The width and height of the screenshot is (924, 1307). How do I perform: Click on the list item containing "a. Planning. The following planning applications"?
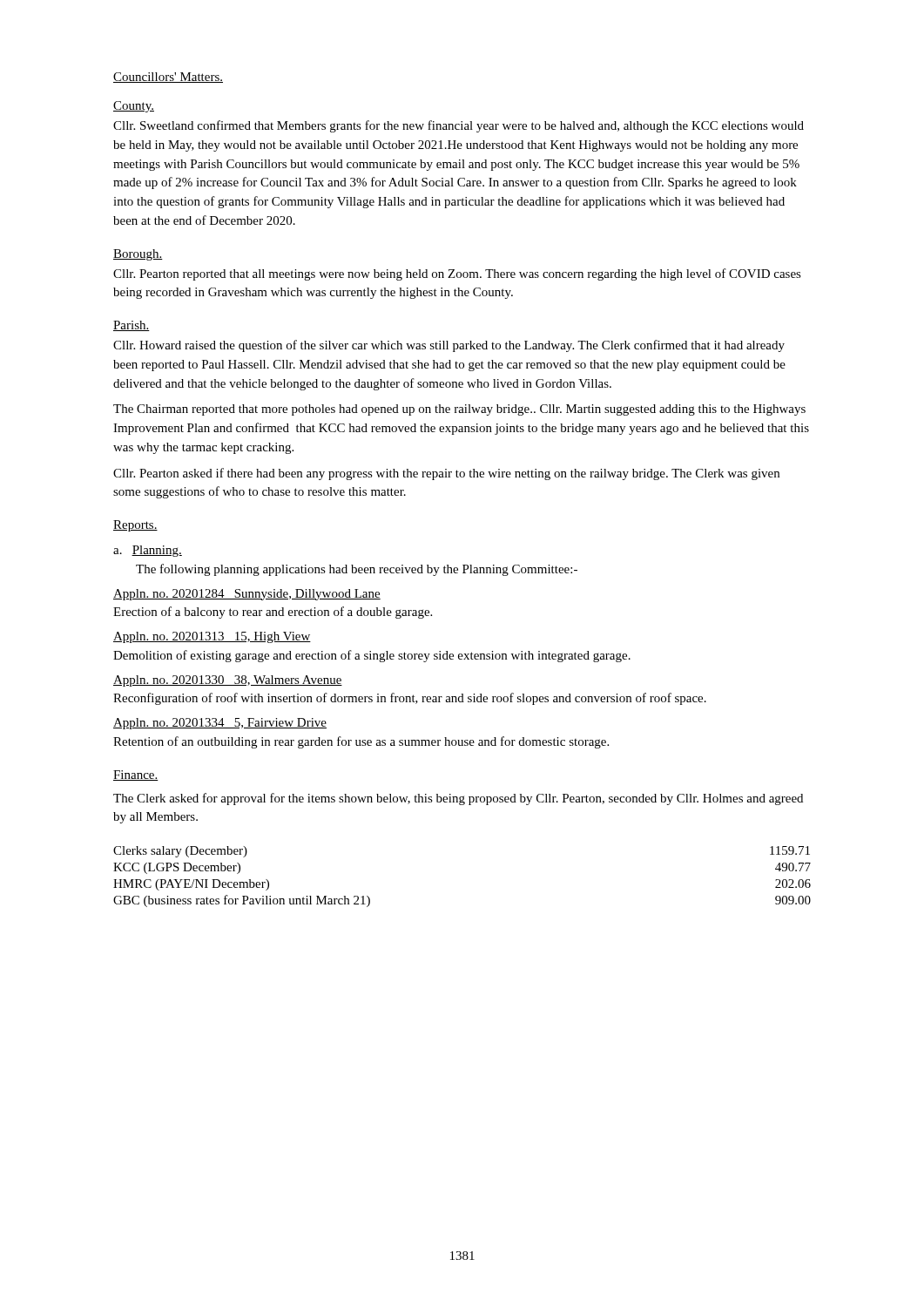(x=462, y=560)
